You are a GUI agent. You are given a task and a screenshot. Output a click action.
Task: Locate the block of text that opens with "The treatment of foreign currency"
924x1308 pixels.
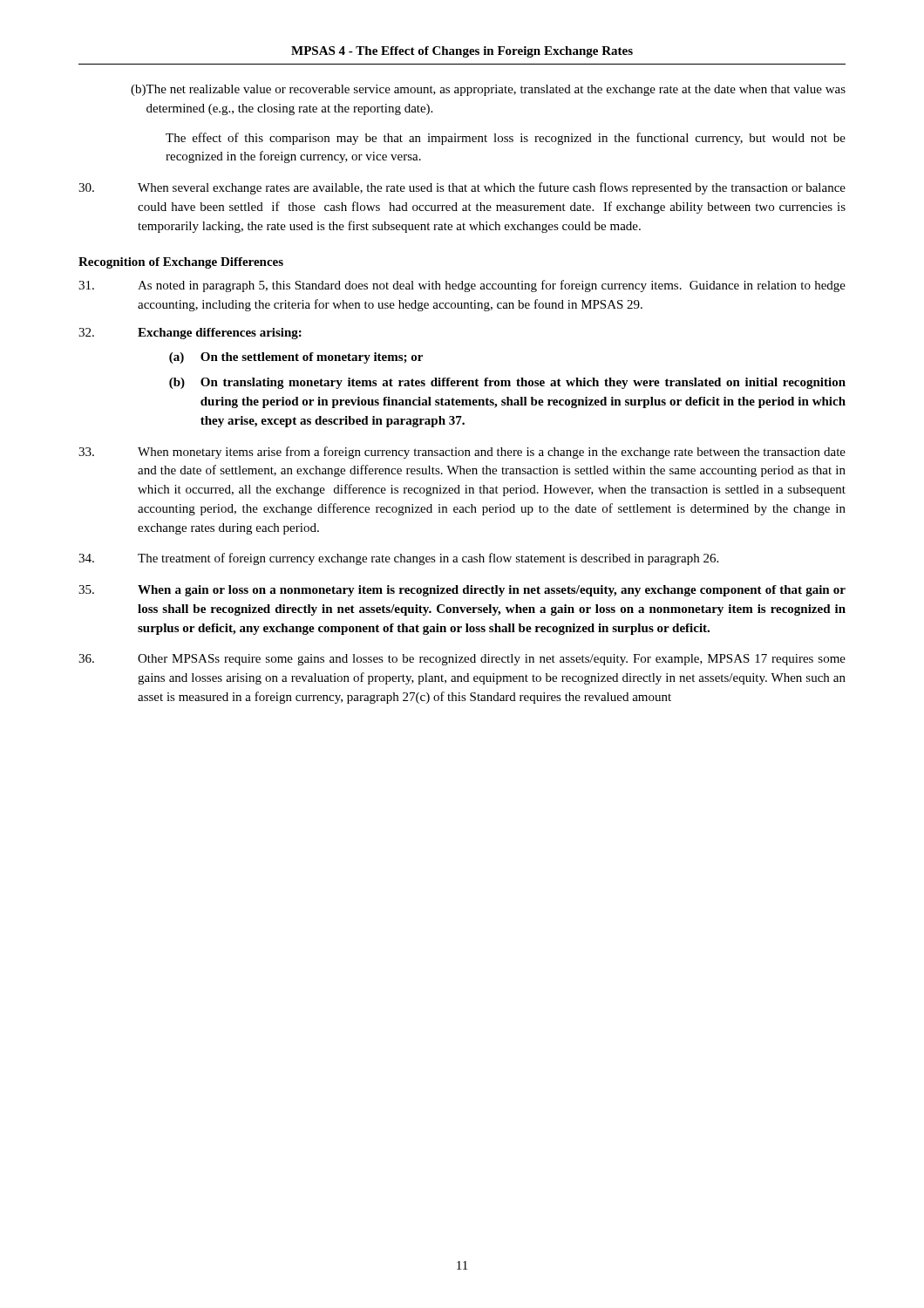[462, 559]
